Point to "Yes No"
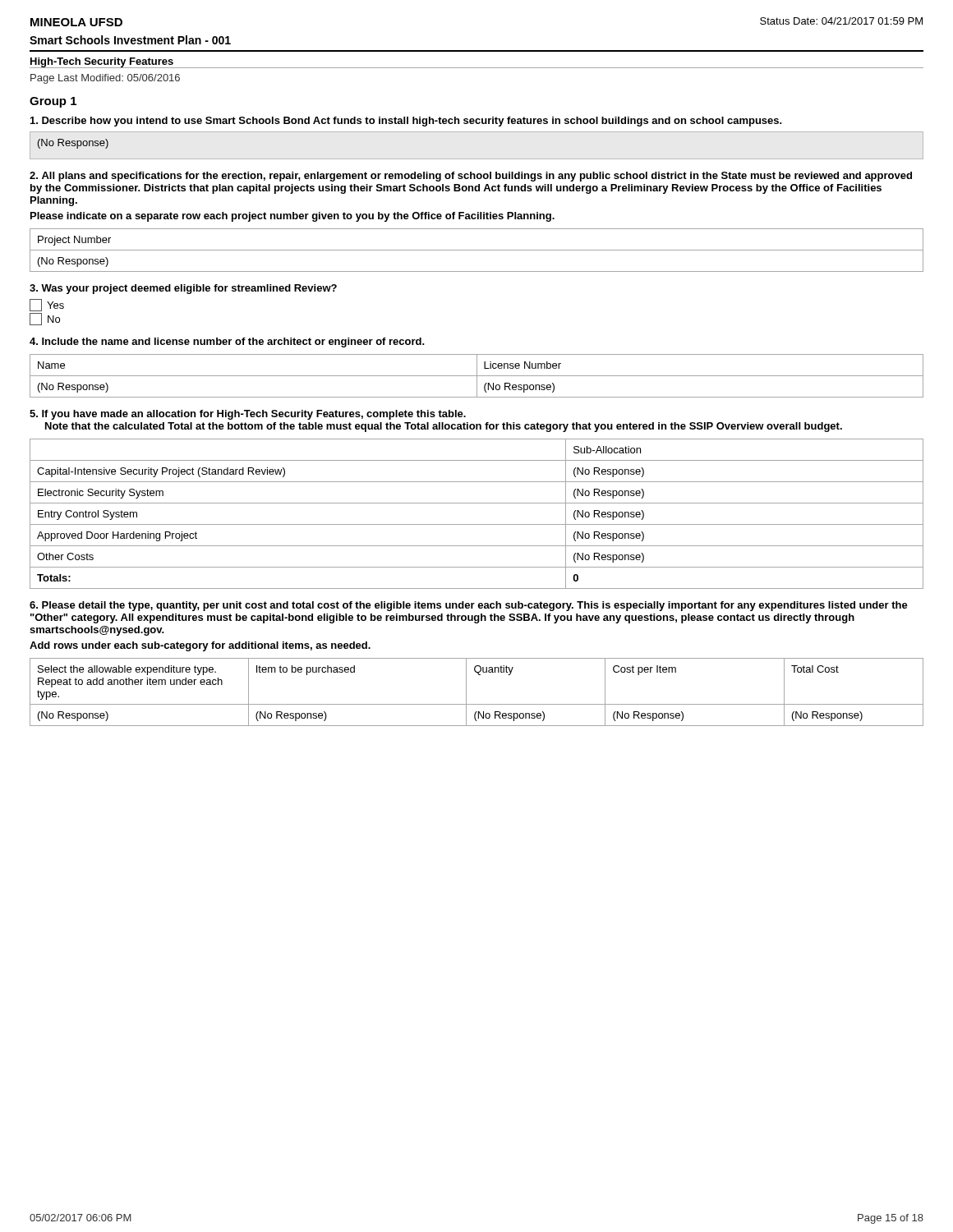The width and height of the screenshot is (953, 1232). 47,305
